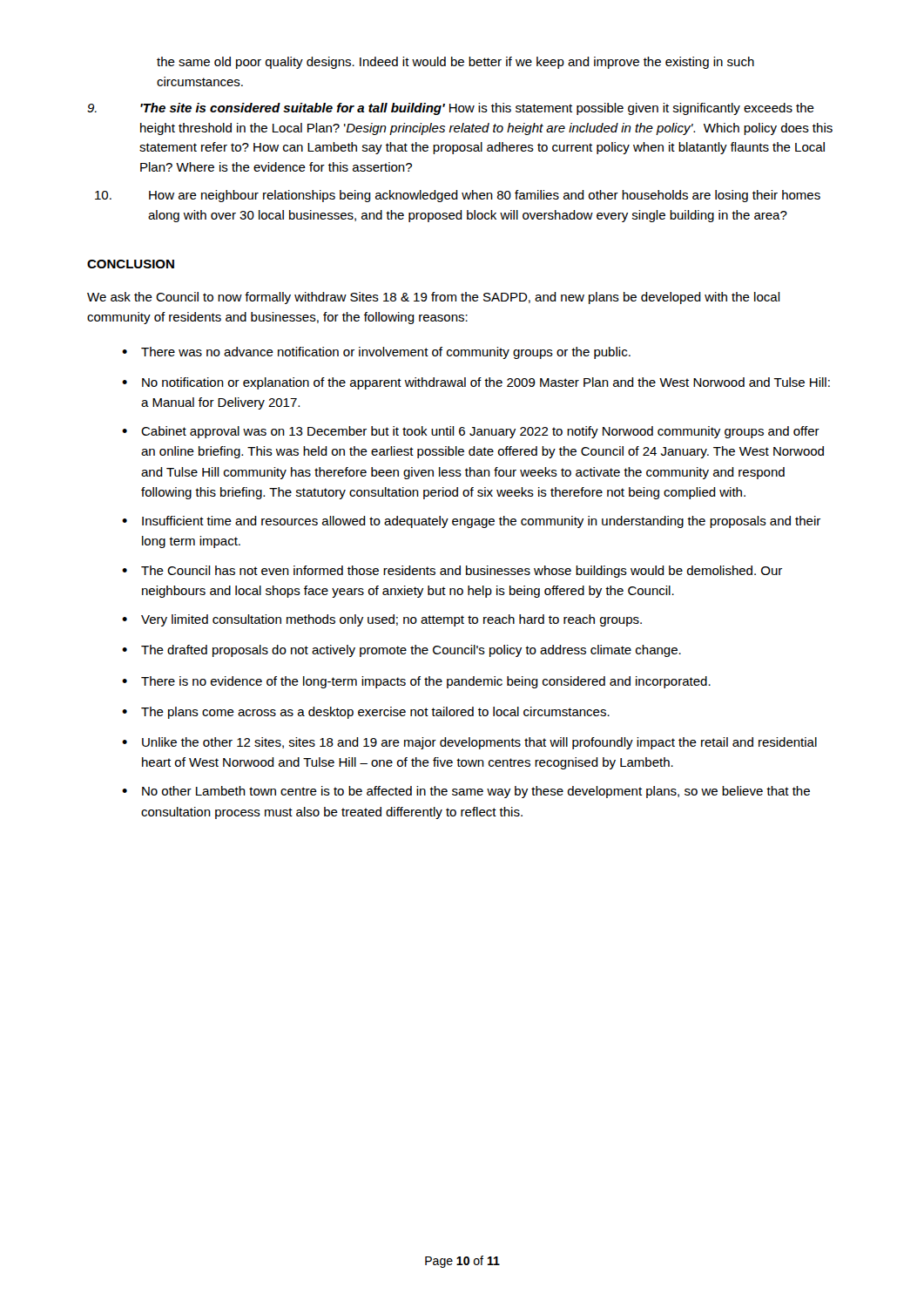Find the text block starting "• Very limited consultation"
Screen dimensions: 1307x924
point(479,620)
